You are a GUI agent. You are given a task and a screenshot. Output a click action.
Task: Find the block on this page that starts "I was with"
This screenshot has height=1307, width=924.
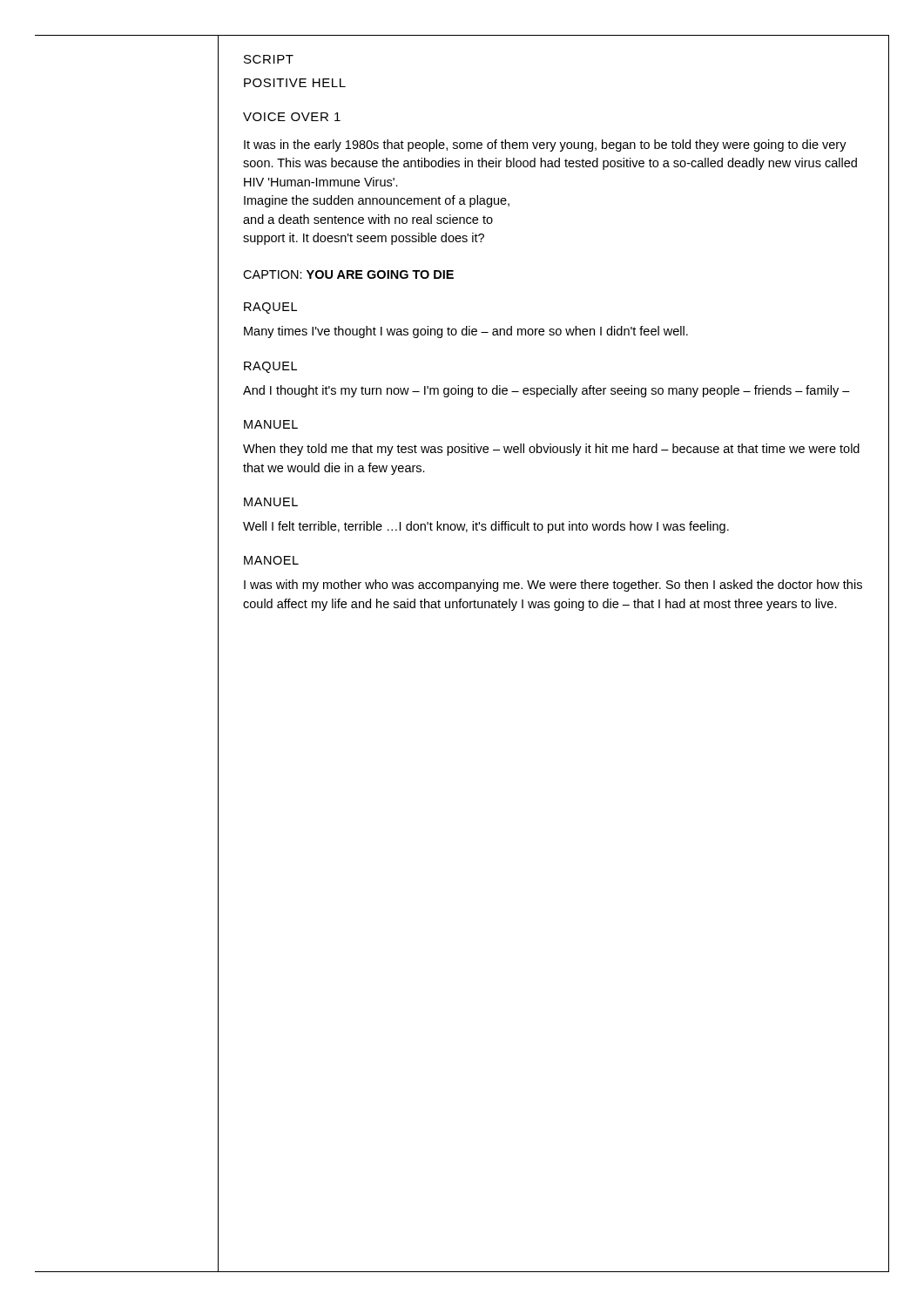[x=553, y=594]
